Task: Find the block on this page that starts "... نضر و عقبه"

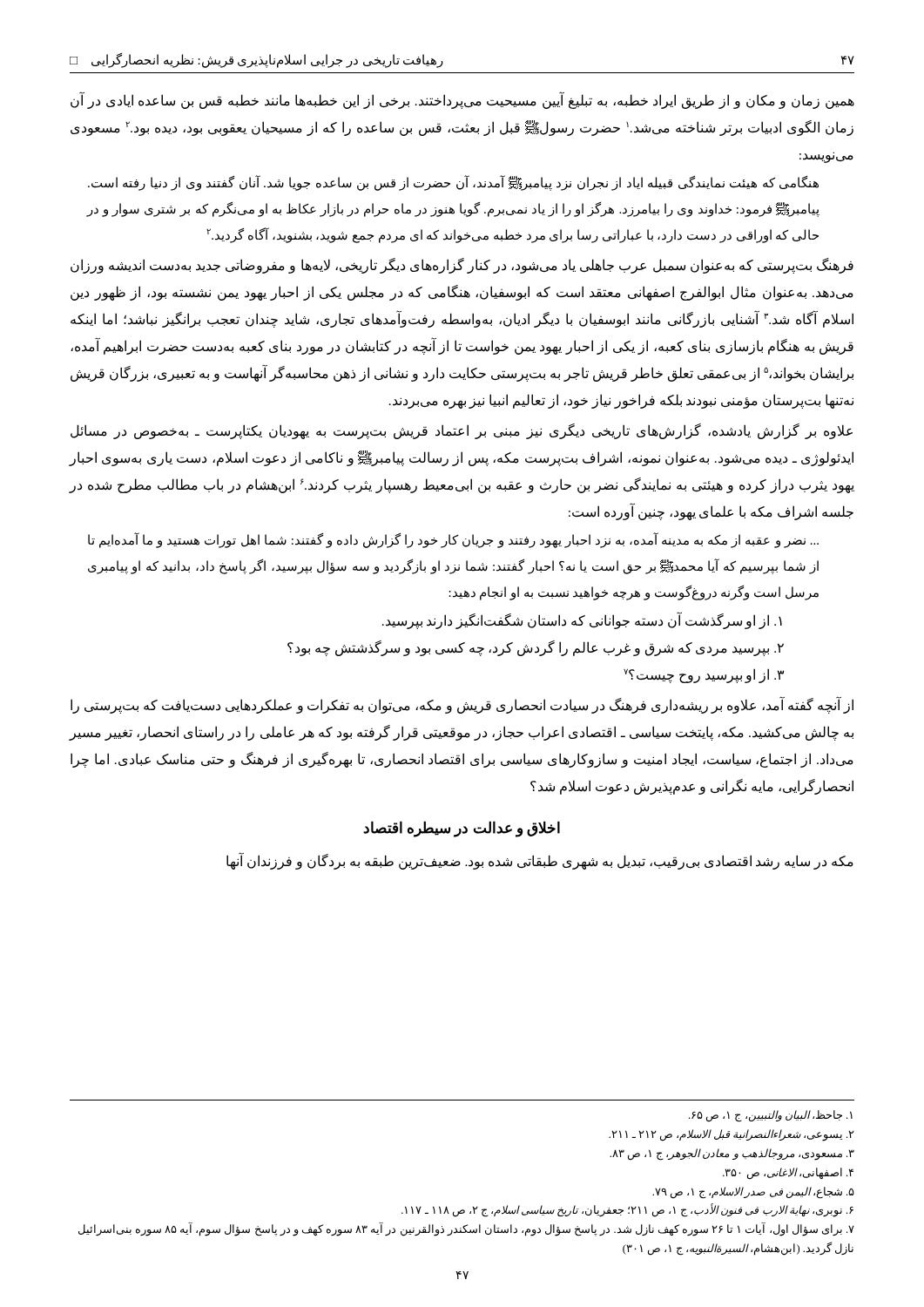Action: (x=453, y=566)
